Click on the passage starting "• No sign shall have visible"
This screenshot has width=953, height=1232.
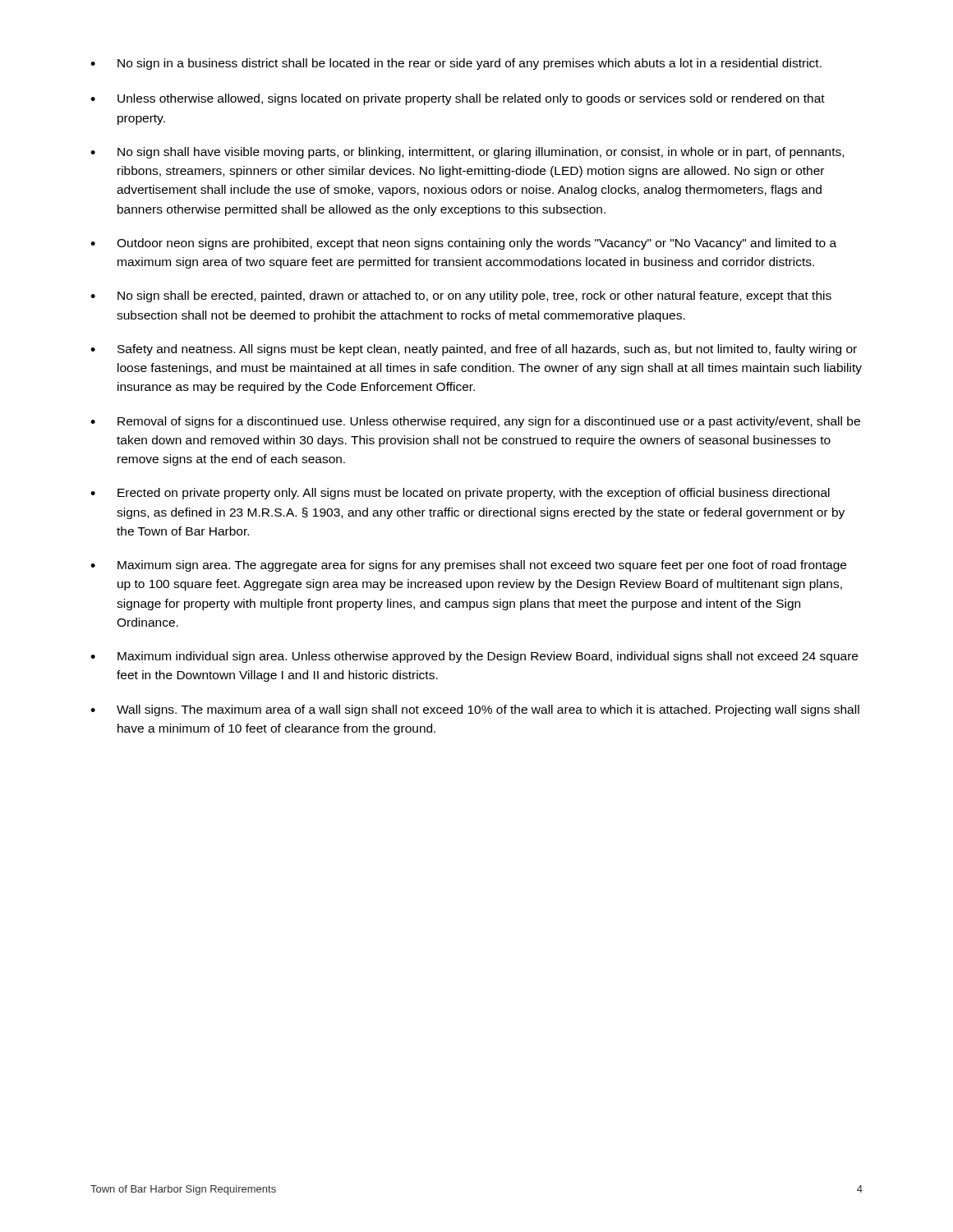pos(476,180)
